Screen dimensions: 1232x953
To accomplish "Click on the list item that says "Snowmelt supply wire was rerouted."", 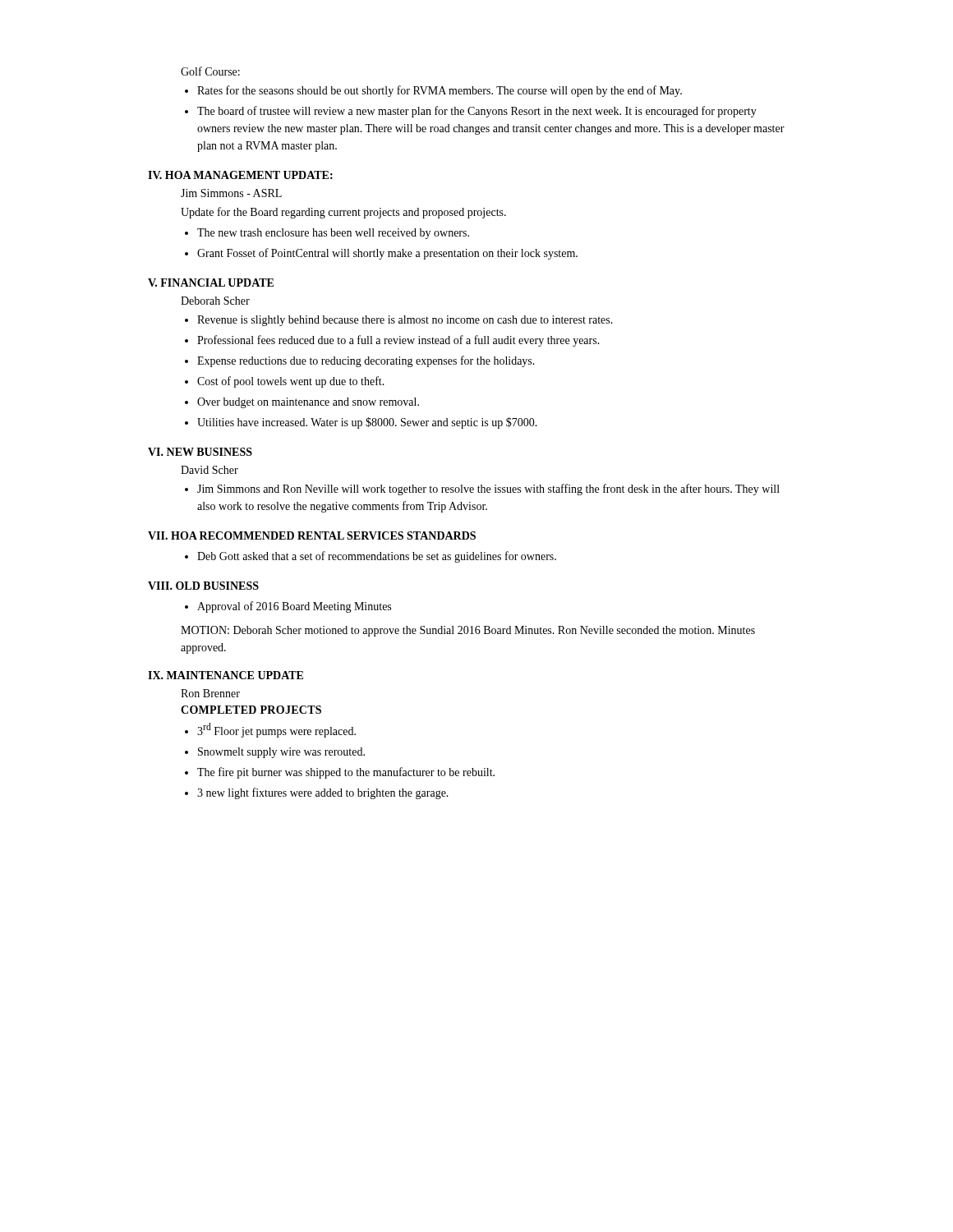I will click(x=281, y=753).
